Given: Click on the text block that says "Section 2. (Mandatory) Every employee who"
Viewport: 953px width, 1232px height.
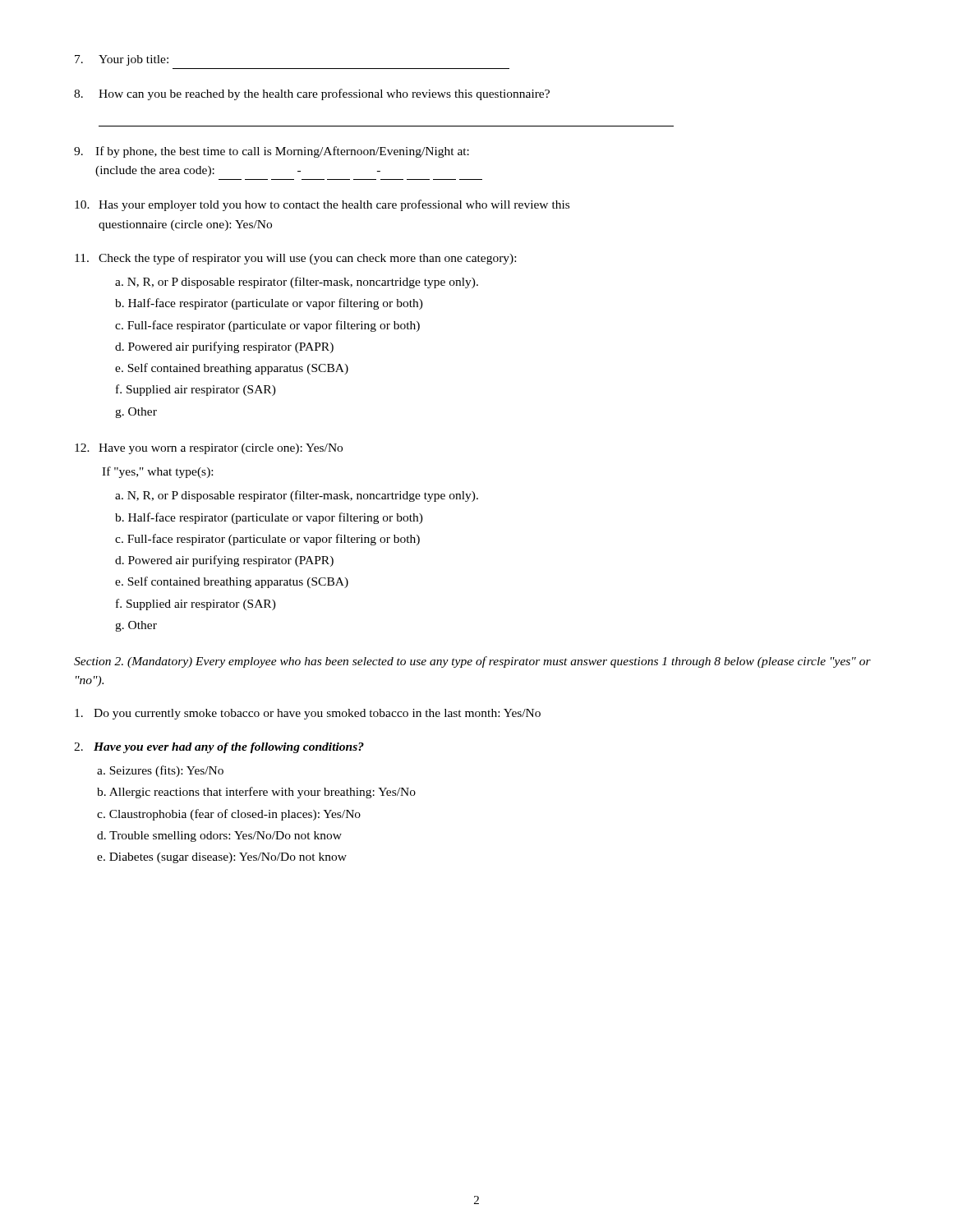Looking at the screenshot, I should (x=472, y=670).
